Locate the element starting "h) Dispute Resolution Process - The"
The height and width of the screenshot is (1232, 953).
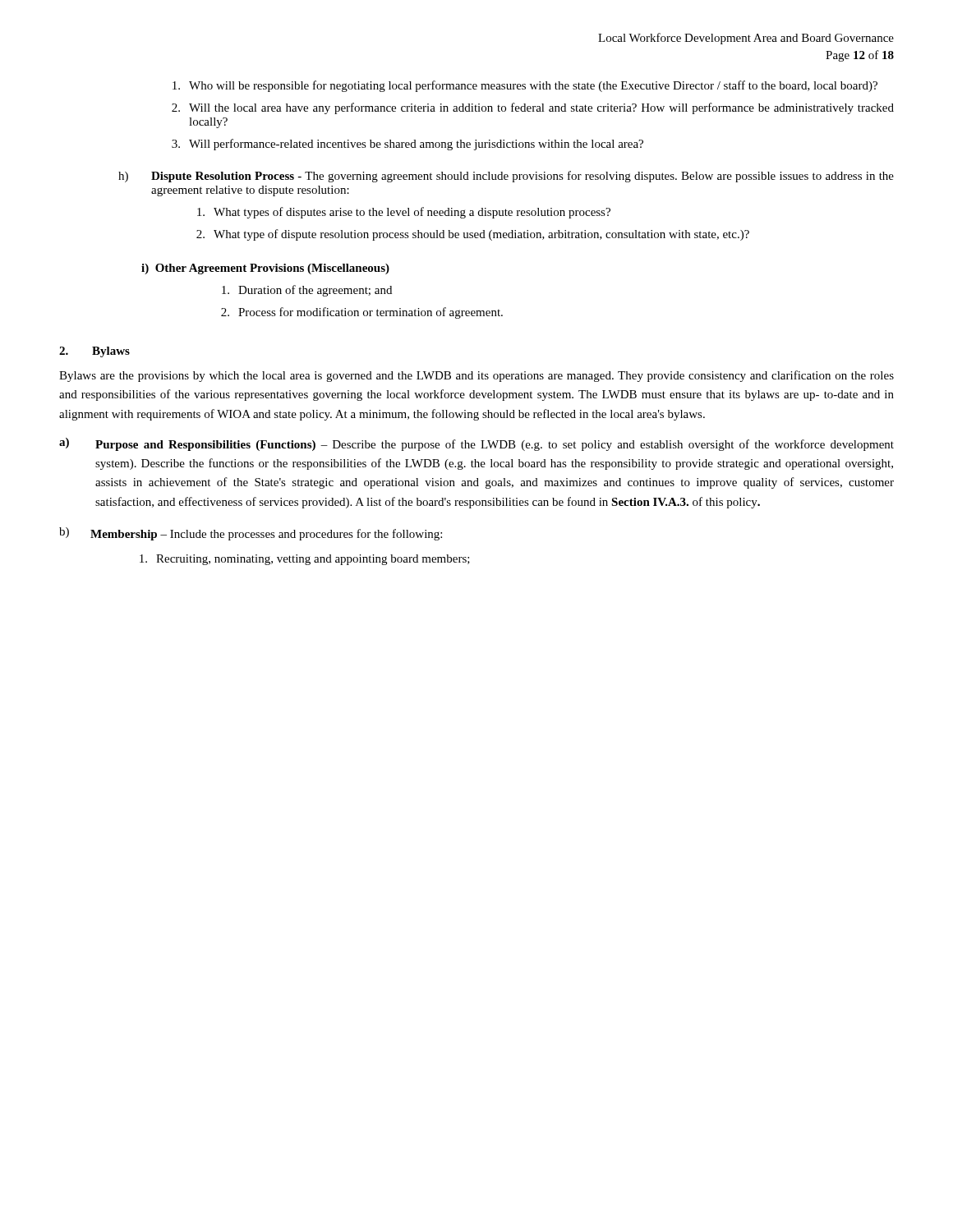click(506, 183)
